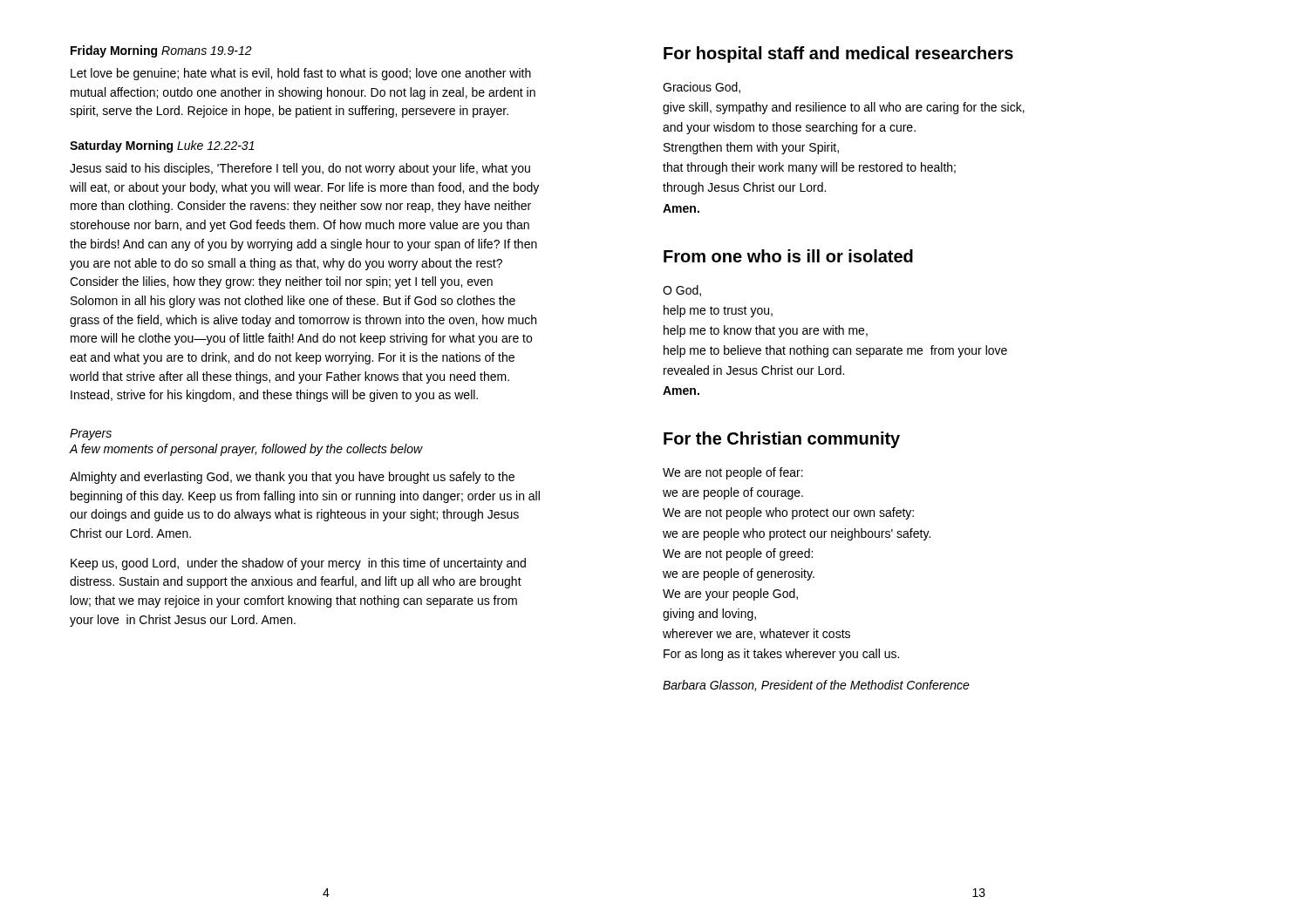Locate the section header with the text "Friday Morning Romans 19.9-12"
Image resolution: width=1308 pixels, height=924 pixels.
pyautogui.click(x=161, y=51)
